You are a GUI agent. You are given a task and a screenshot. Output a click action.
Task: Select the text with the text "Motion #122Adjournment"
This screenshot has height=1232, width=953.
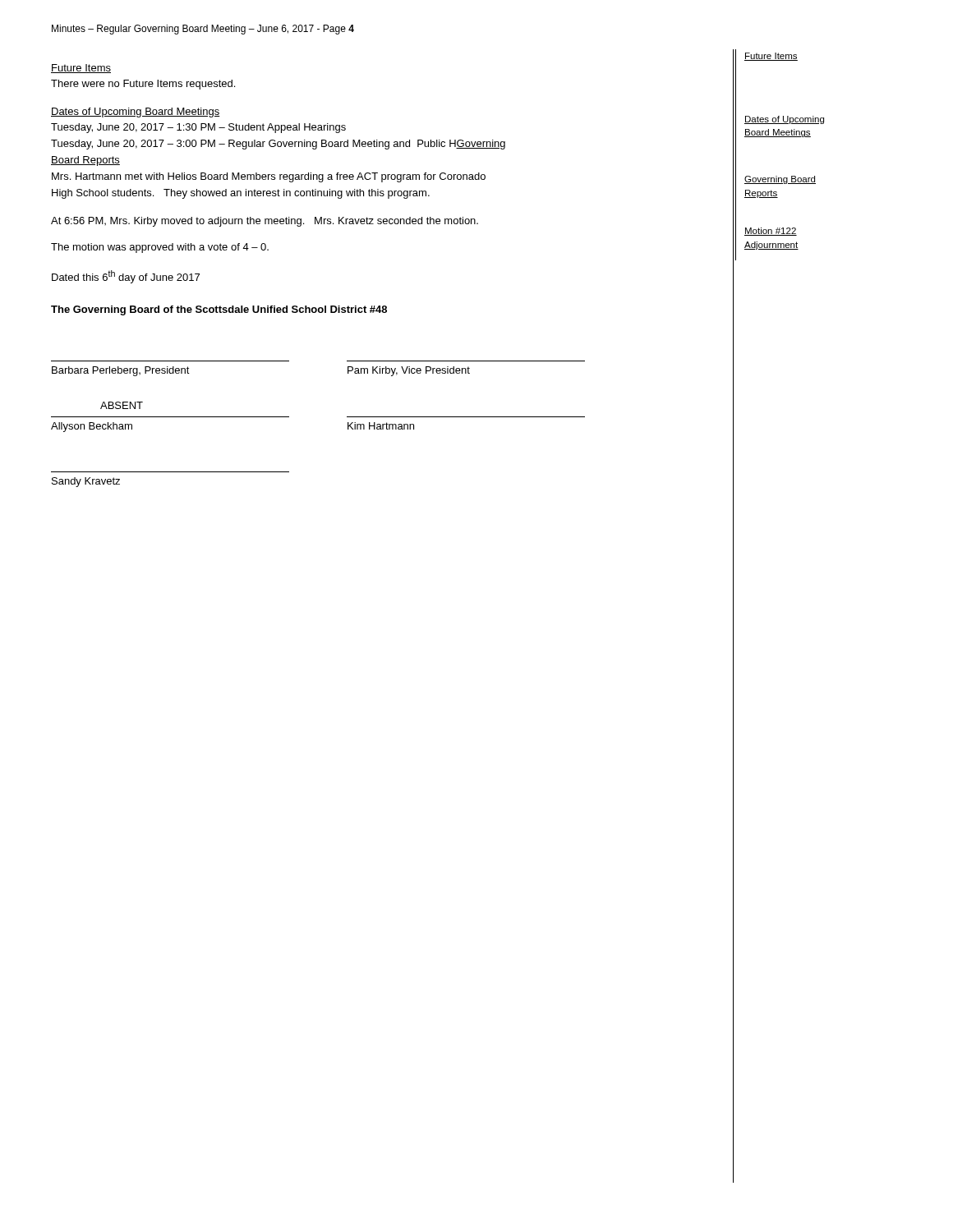click(x=771, y=238)
